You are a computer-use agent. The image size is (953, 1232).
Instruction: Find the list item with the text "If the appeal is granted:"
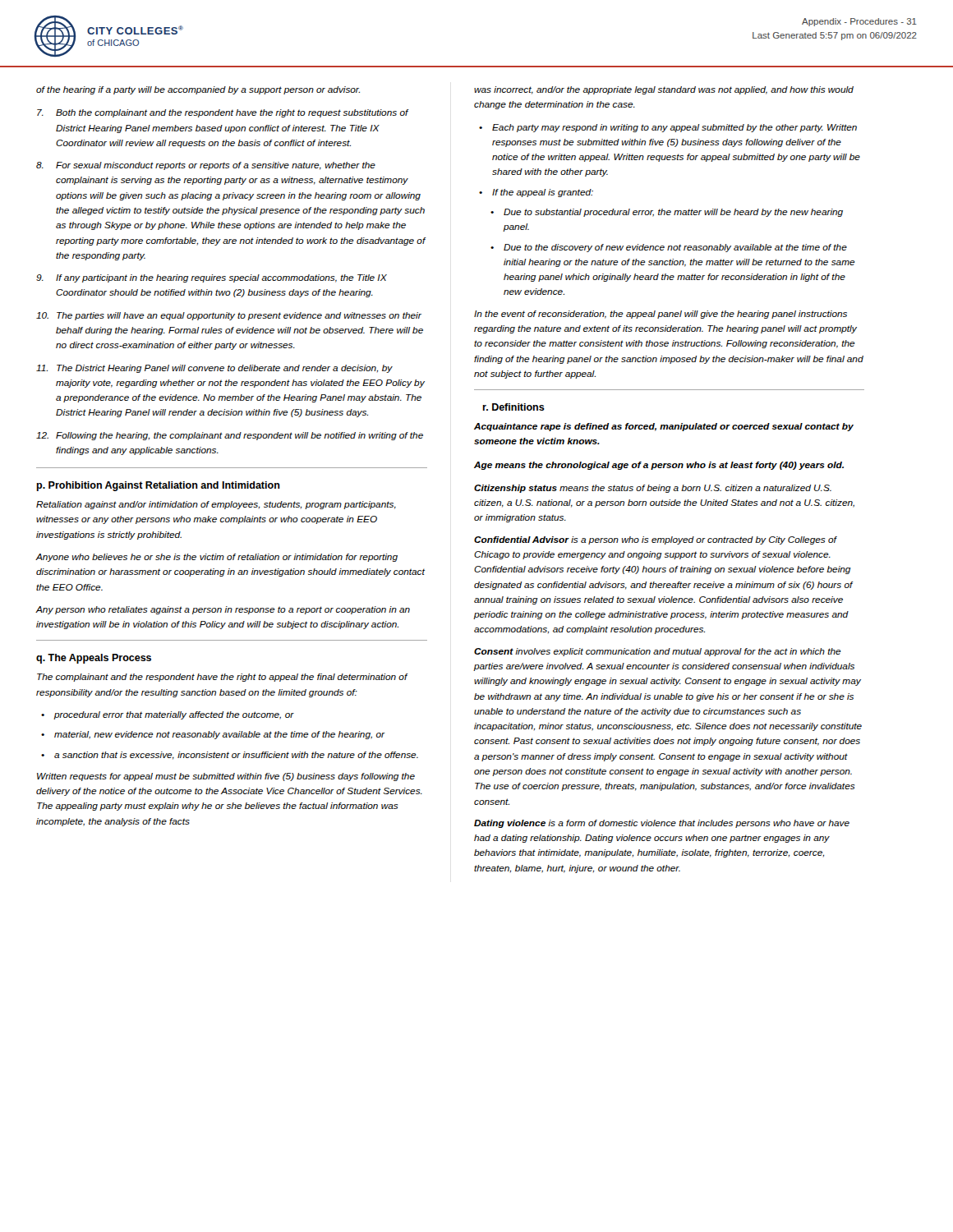[543, 192]
